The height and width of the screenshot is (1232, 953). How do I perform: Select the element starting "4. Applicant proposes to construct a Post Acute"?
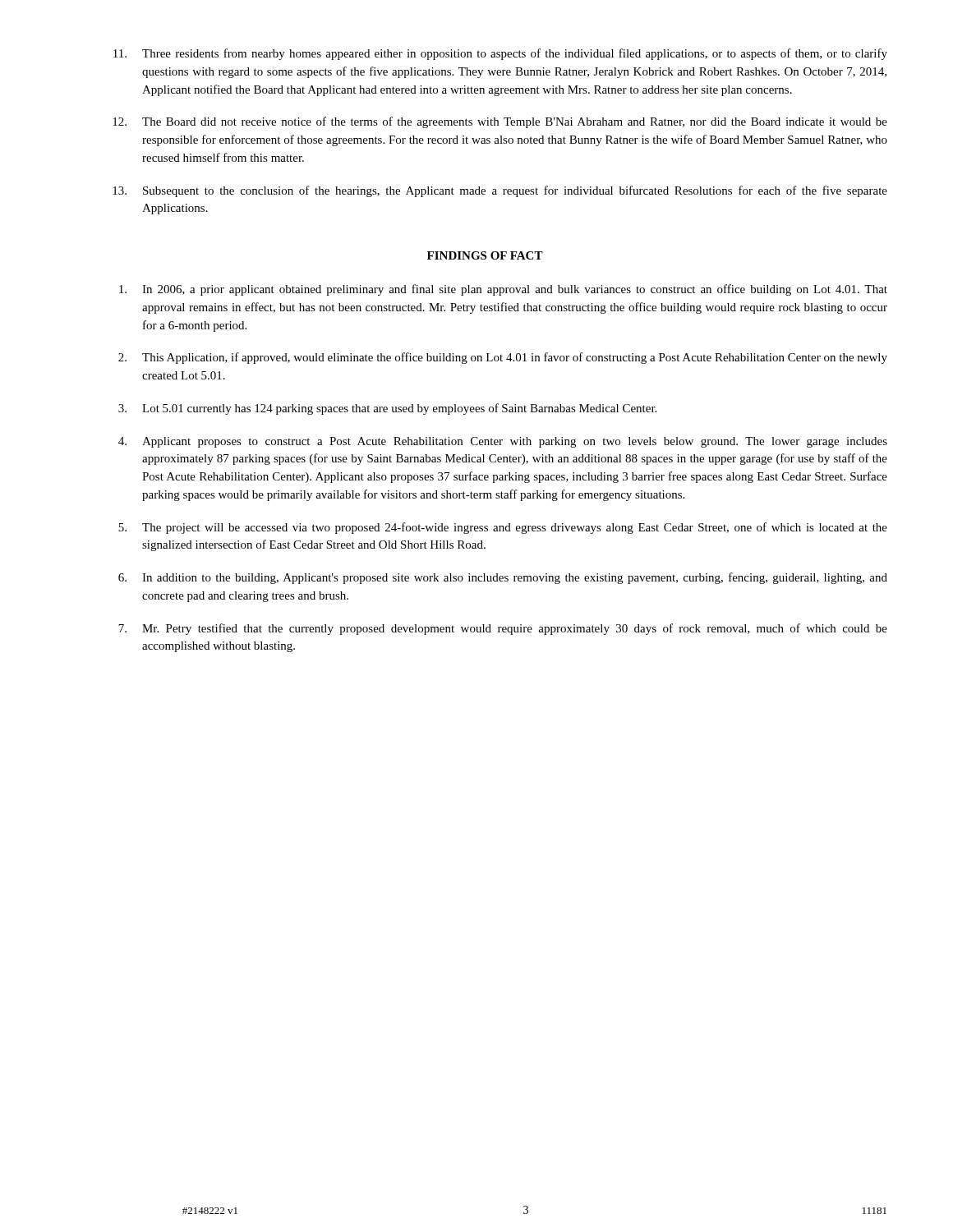485,468
